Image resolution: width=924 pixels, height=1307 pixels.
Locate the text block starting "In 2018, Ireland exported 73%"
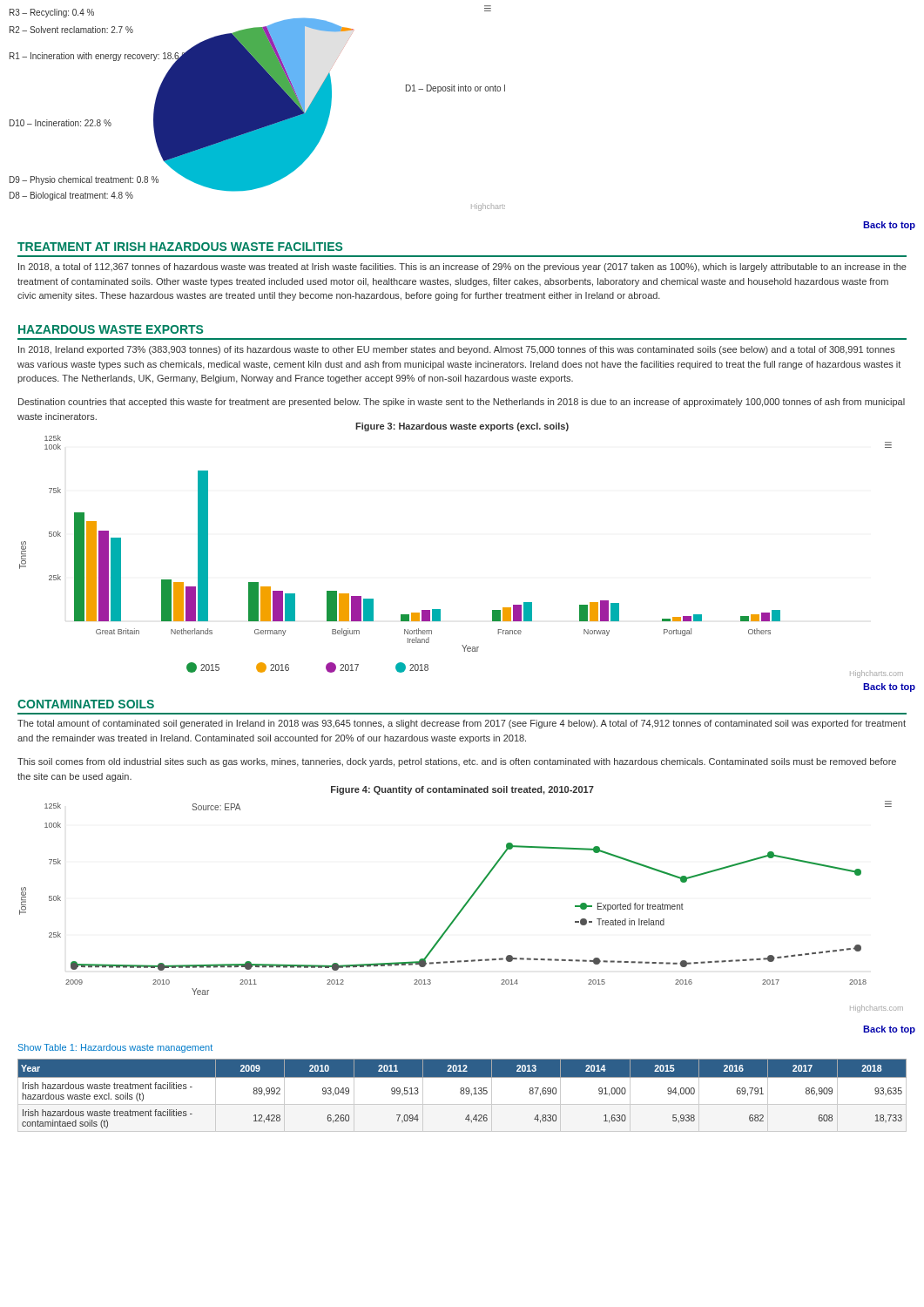[459, 364]
